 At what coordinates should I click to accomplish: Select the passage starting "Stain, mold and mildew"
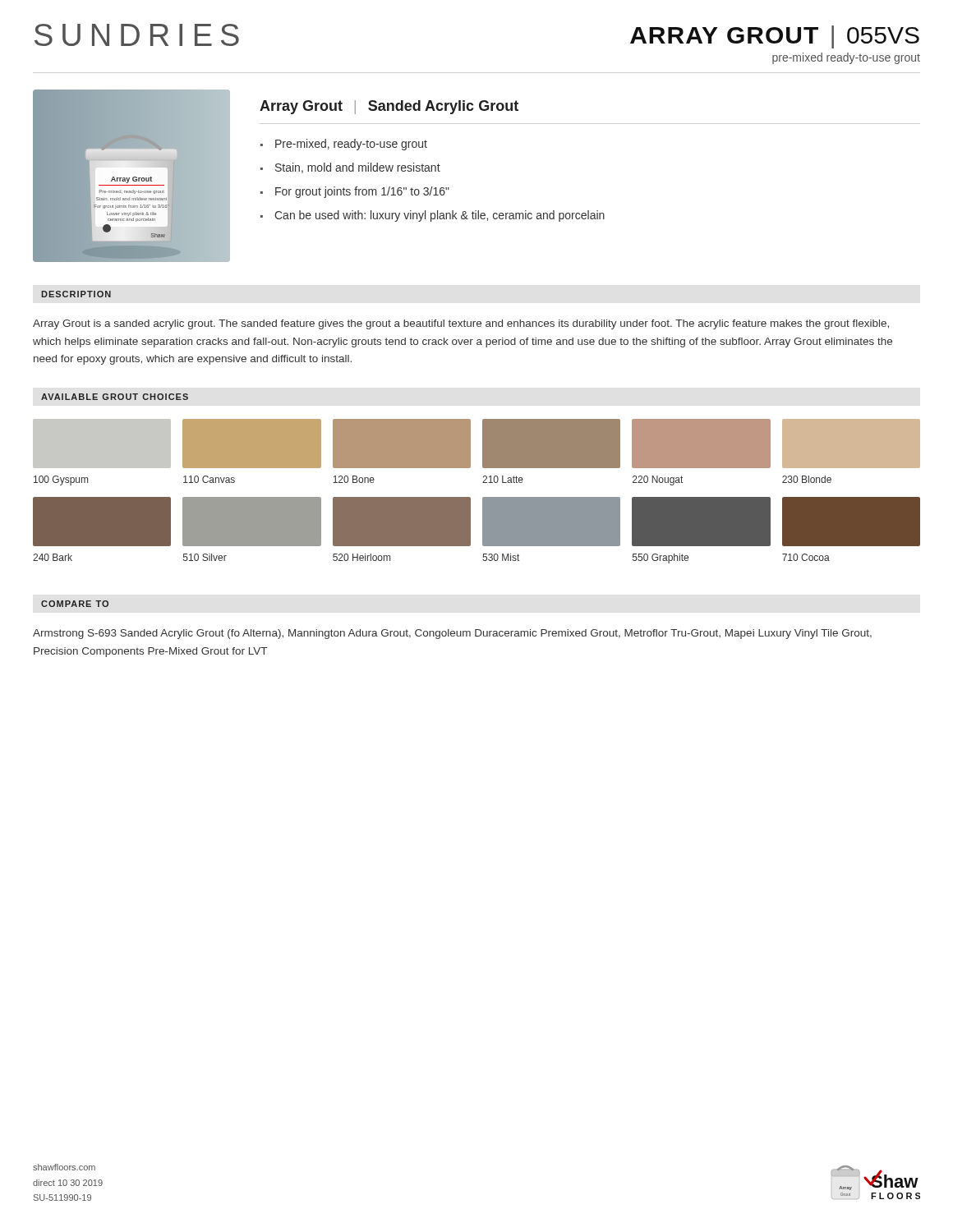(x=357, y=168)
